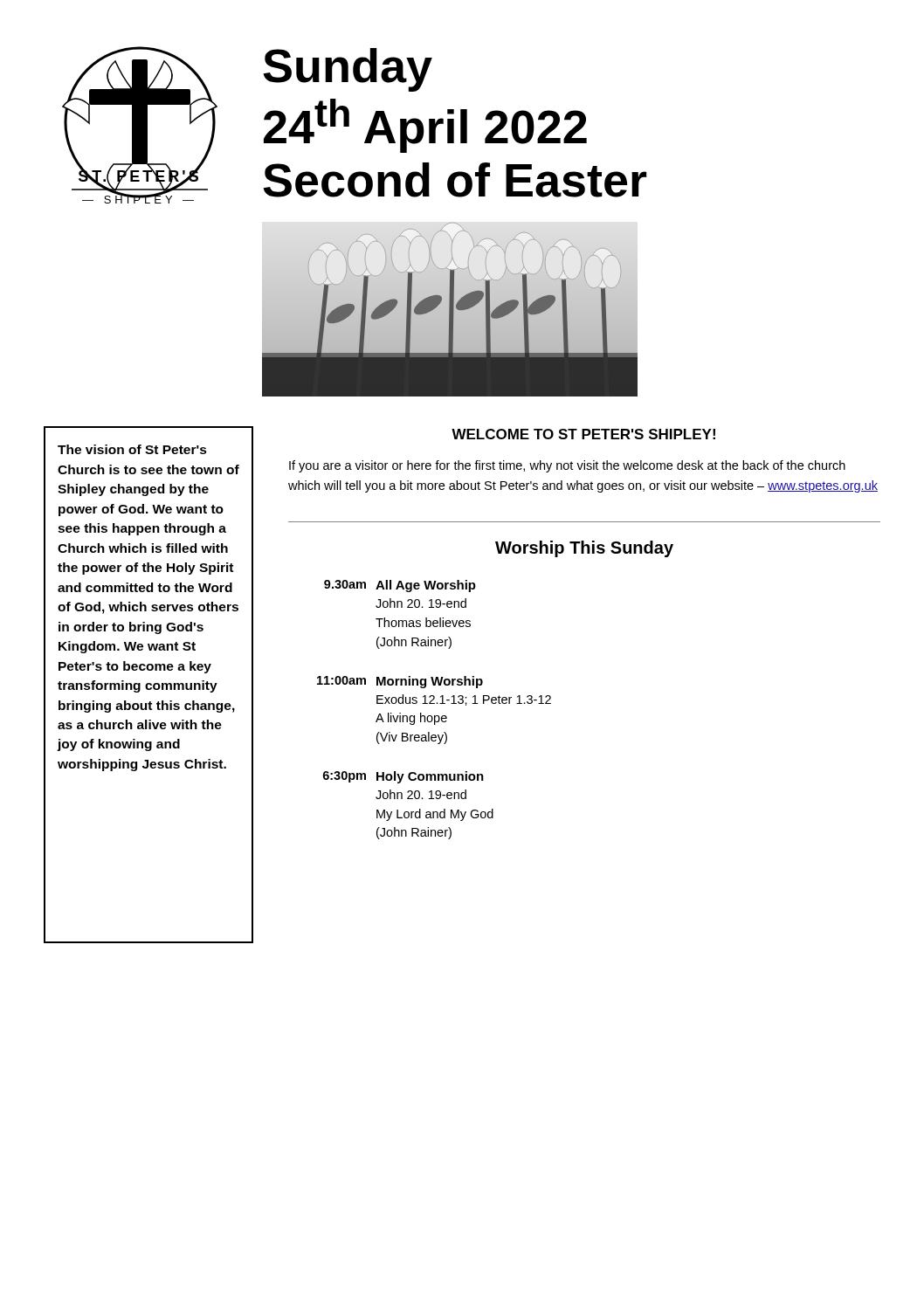The height and width of the screenshot is (1310, 924).
Task: Click the passage that begins "The vision of St Peter's"
Action: pos(148,607)
